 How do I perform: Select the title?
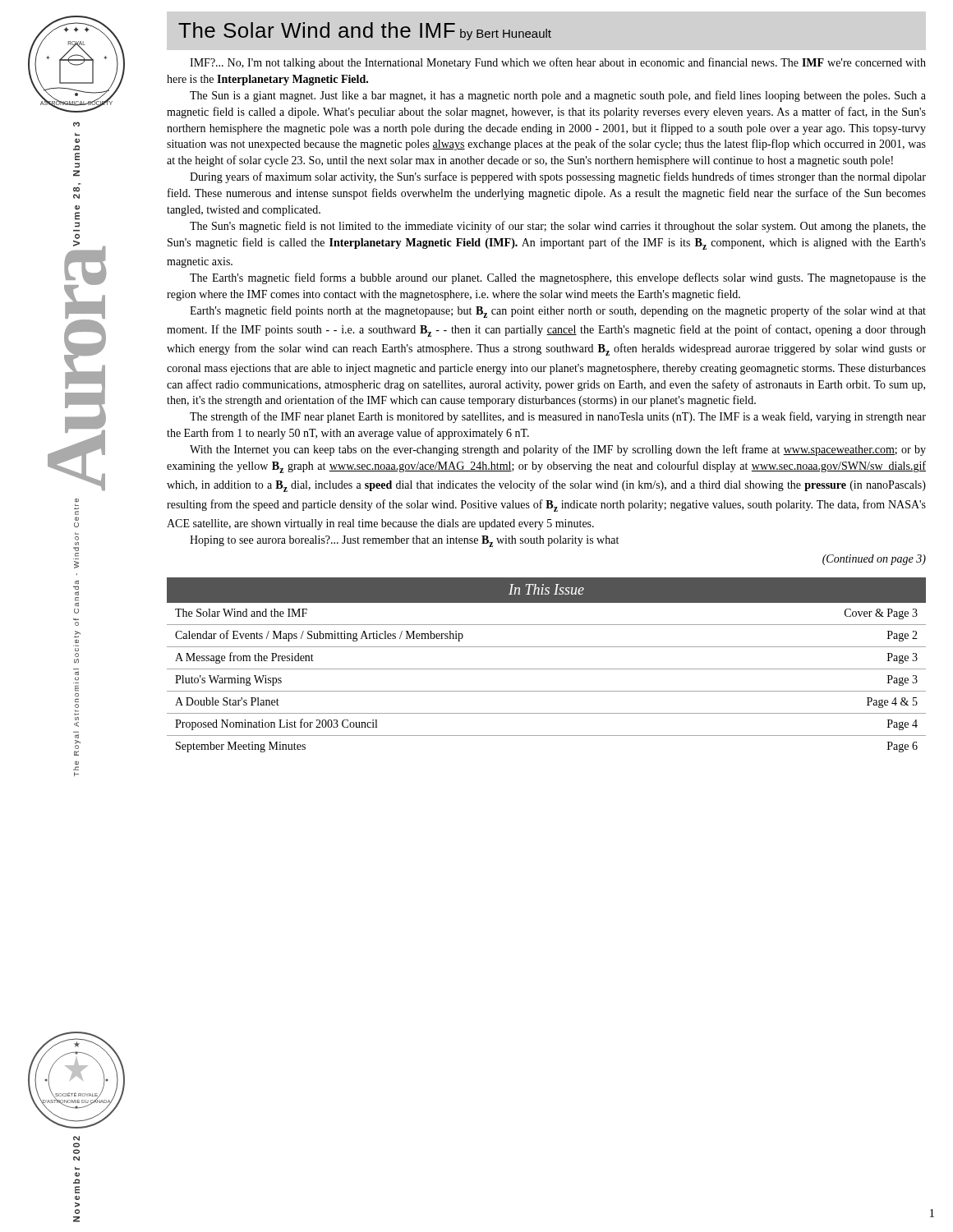(x=365, y=30)
